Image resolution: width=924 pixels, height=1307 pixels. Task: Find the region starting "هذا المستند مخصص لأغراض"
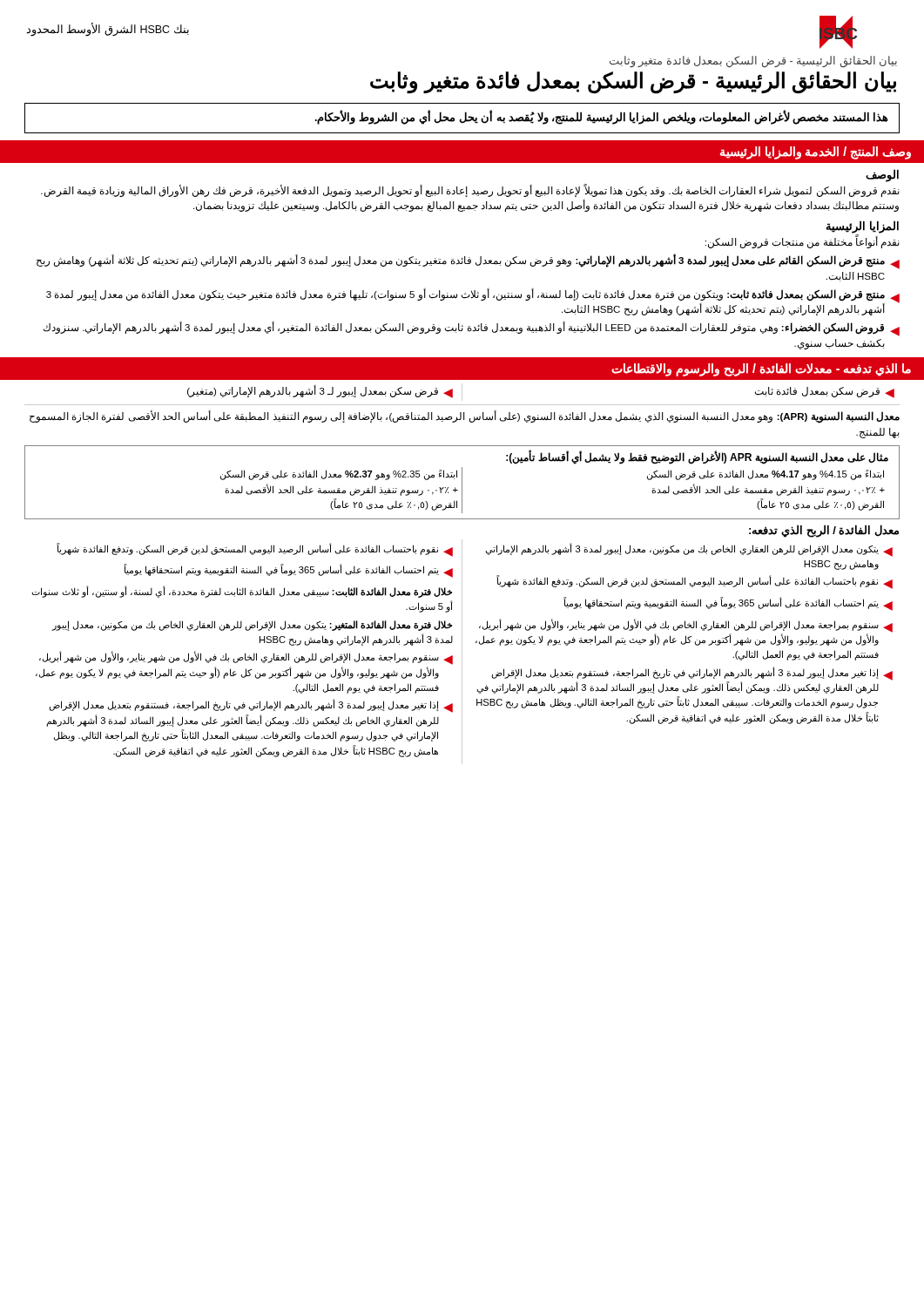coord(601,117)
